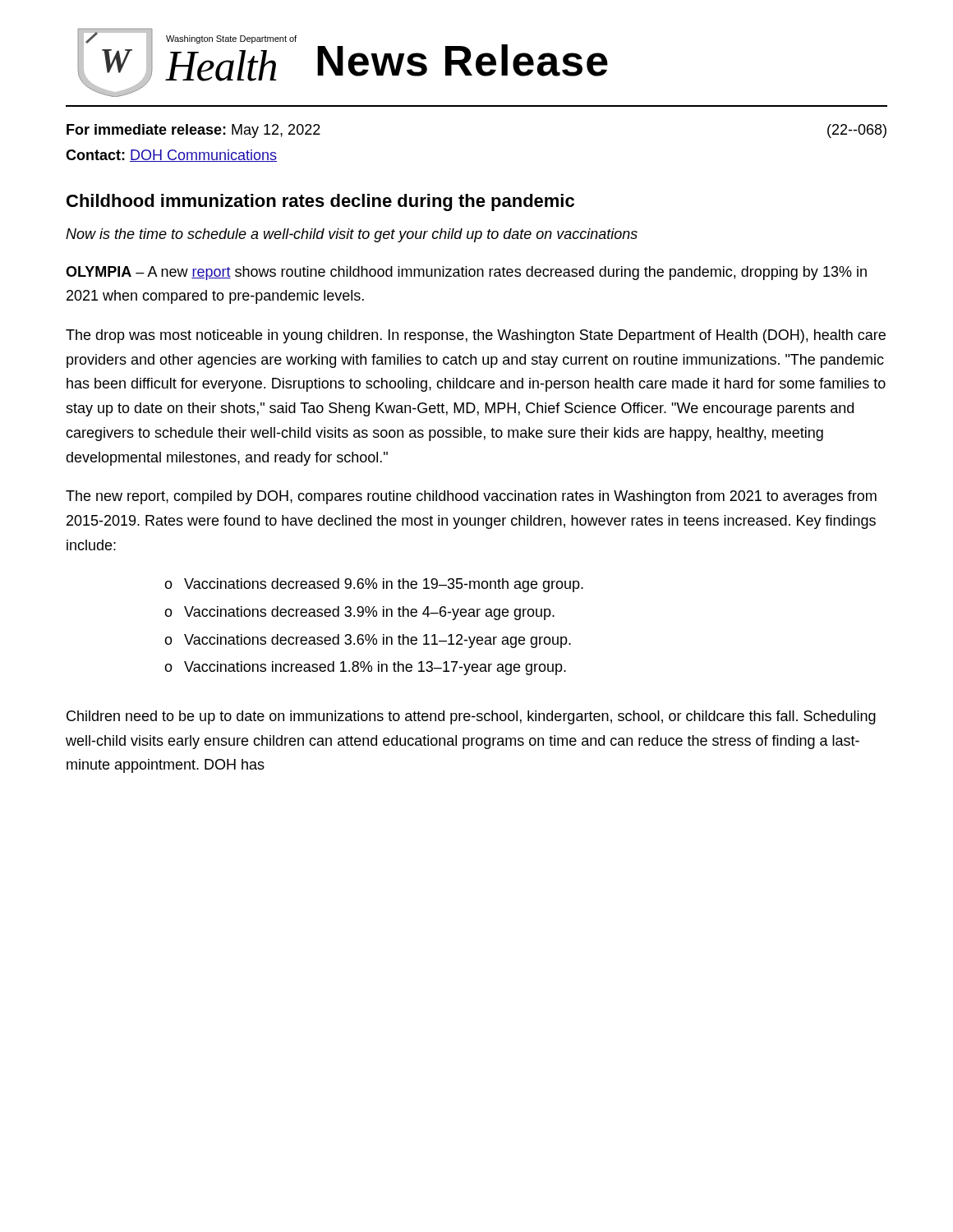Point to the block starting "o Vaccinations decreased 9.6%"

pyautogui.click(x=374, y=585)
